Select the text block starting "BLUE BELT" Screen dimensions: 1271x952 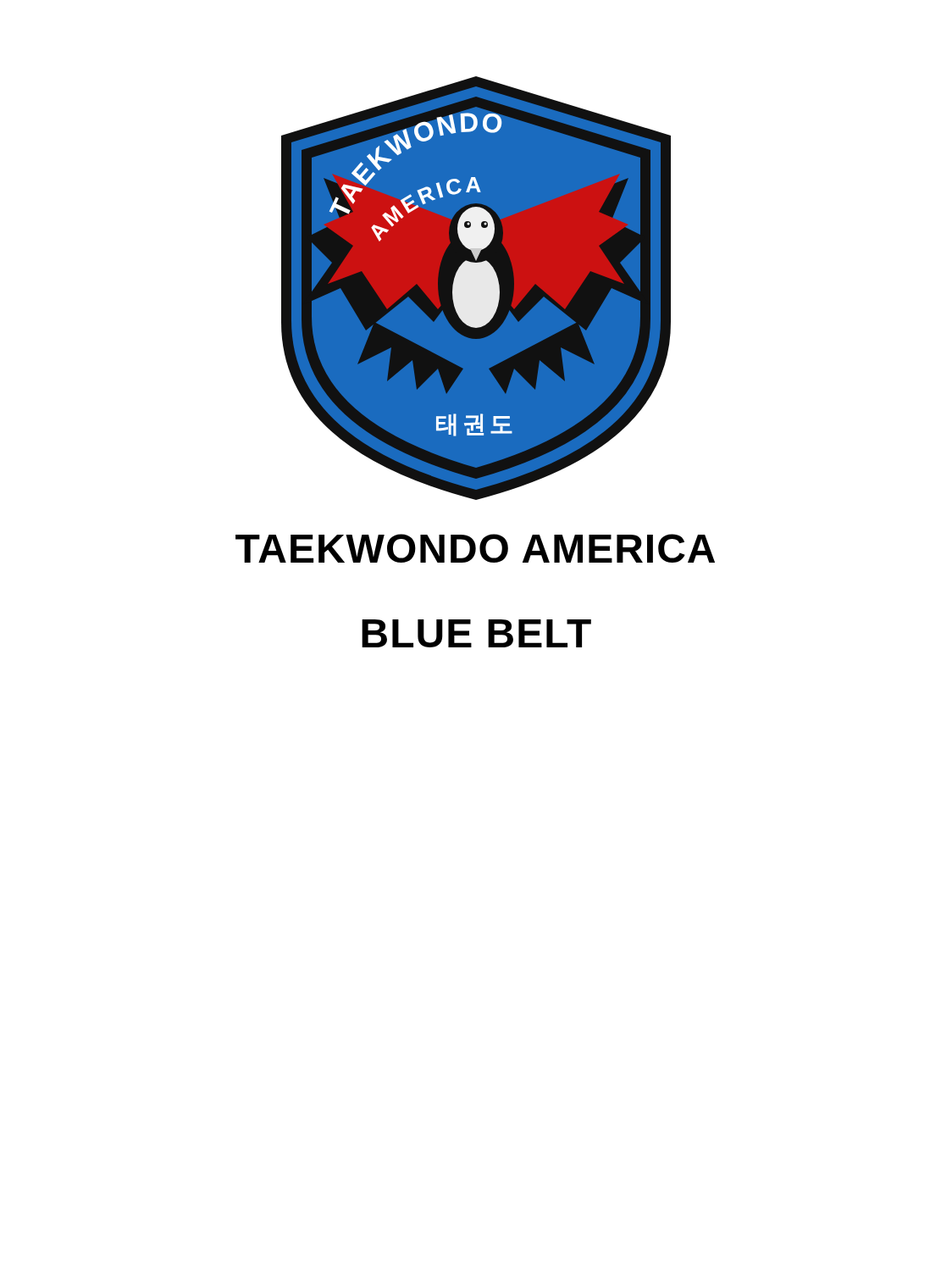click(x=476, y=633)
